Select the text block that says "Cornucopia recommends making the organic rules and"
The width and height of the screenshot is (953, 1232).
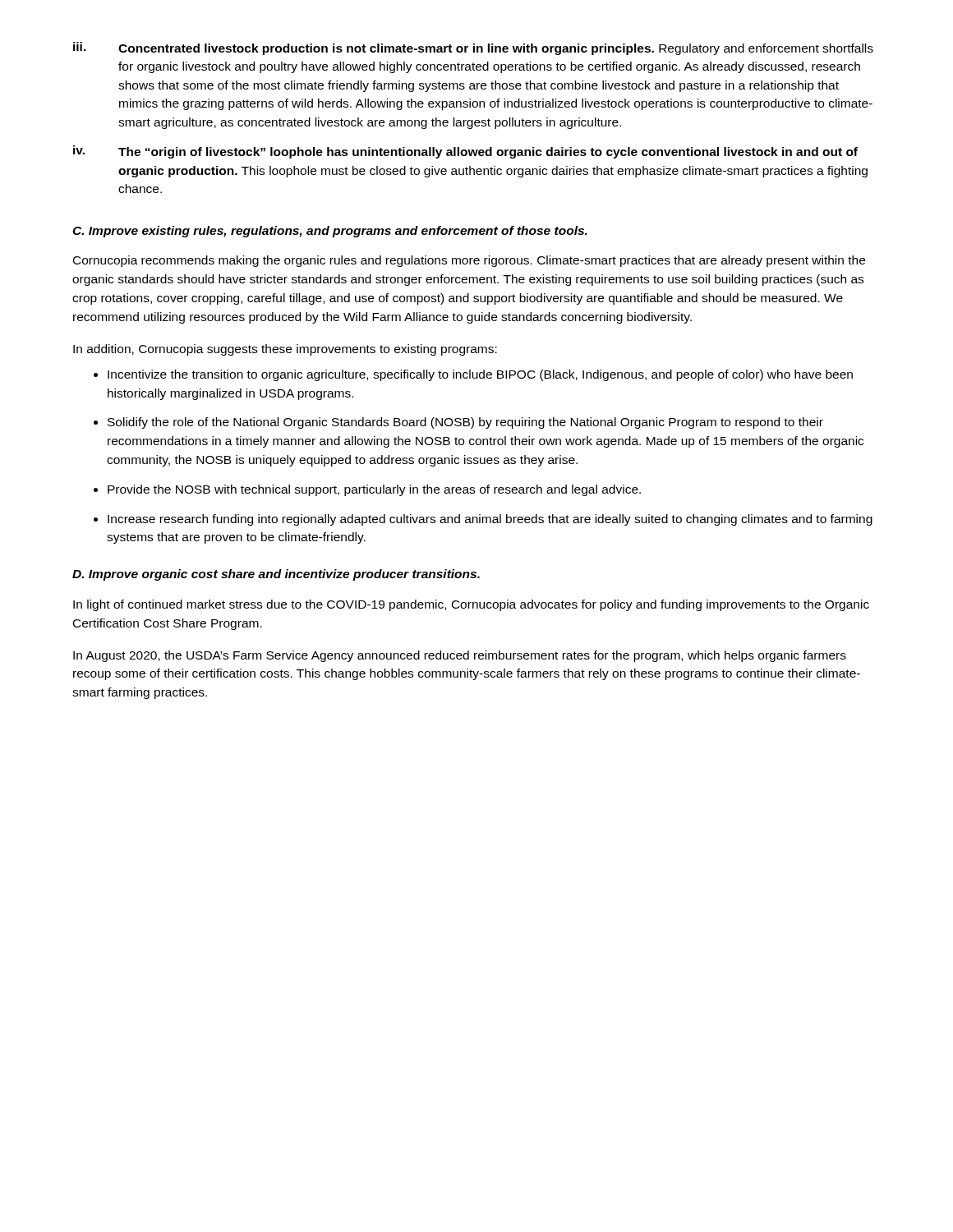pos(469,288)
